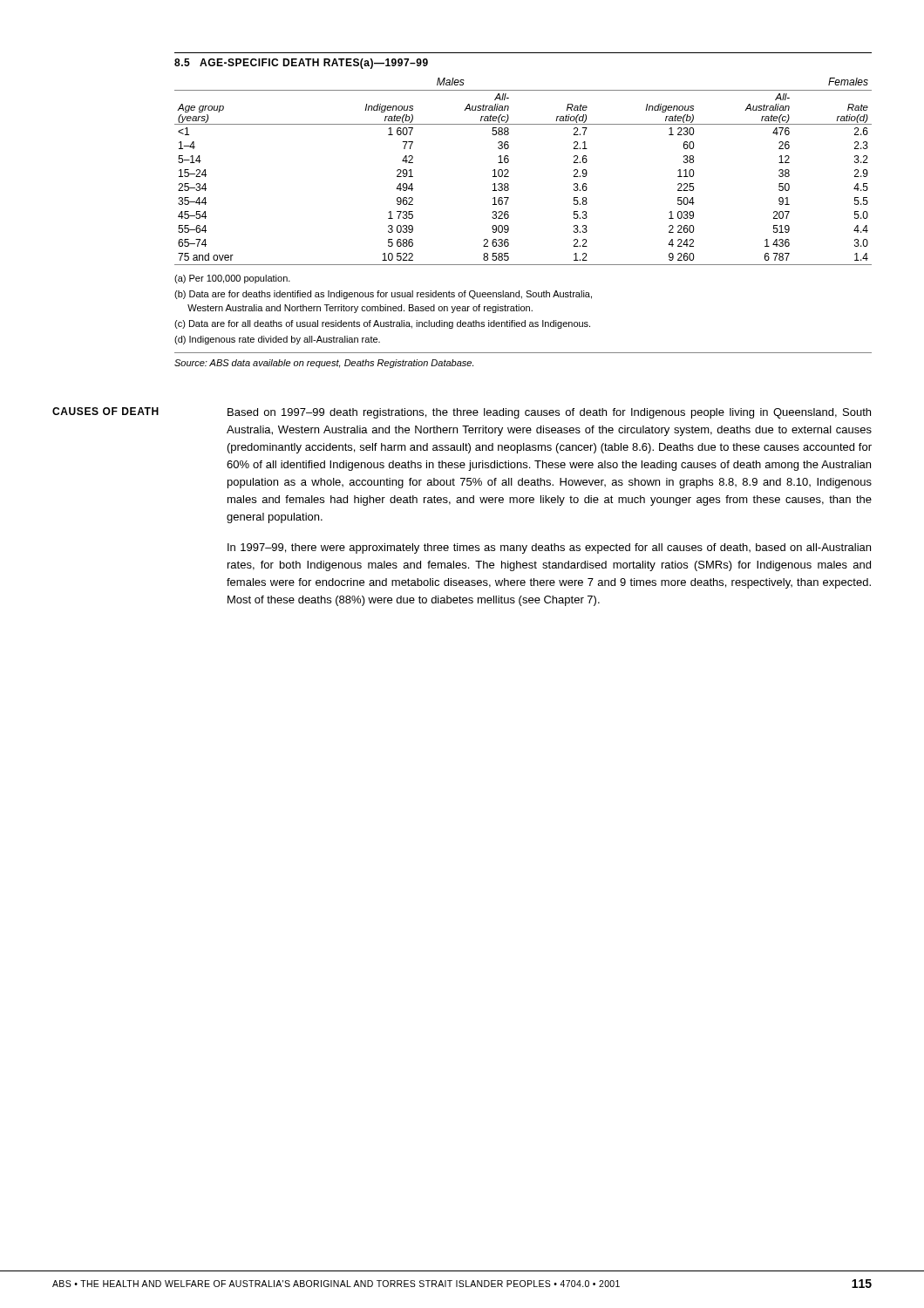Find the element starting "(c) Data are for all"

coord(383,323)
